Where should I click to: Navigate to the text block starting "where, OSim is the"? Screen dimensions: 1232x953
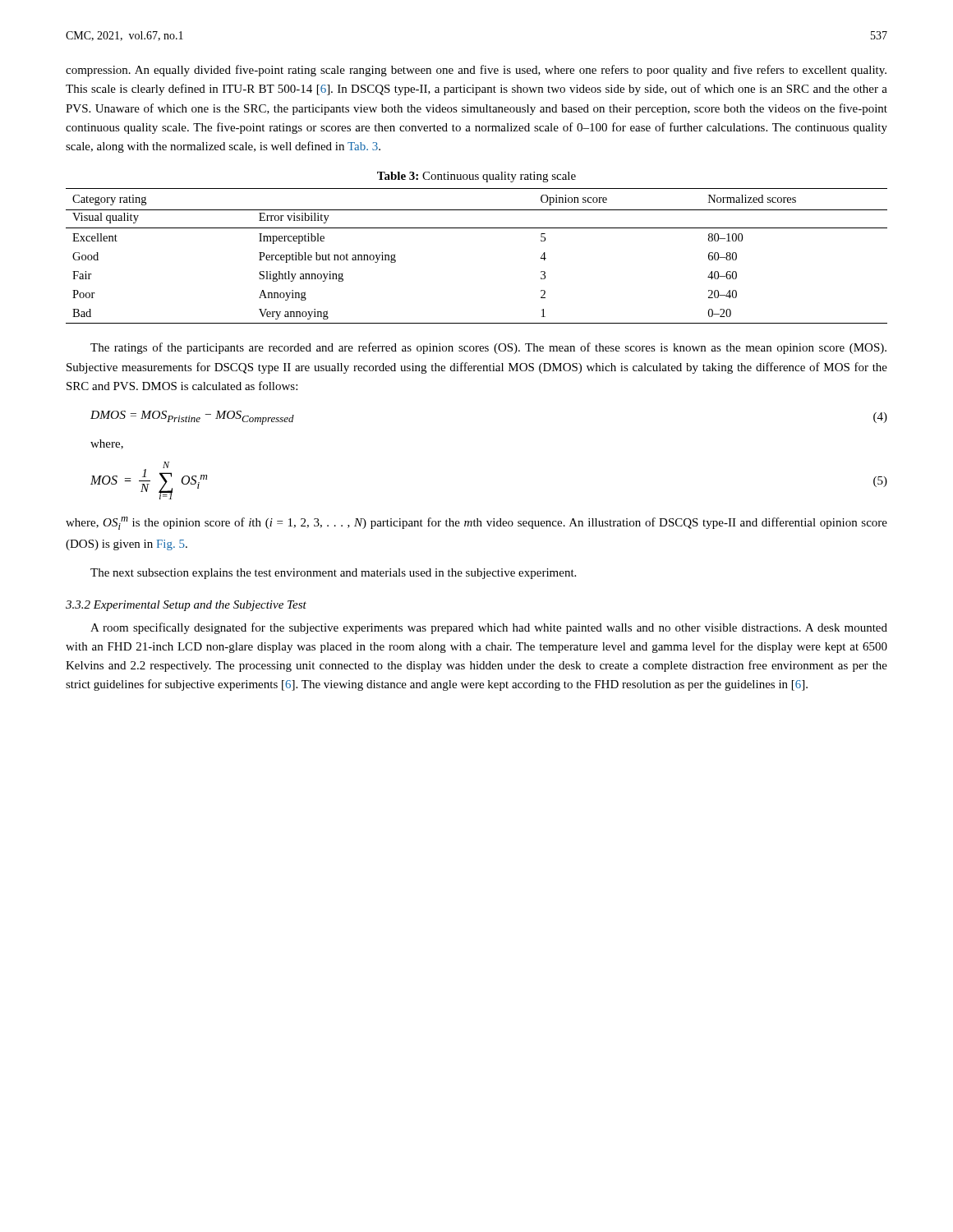tap(476, 532)
